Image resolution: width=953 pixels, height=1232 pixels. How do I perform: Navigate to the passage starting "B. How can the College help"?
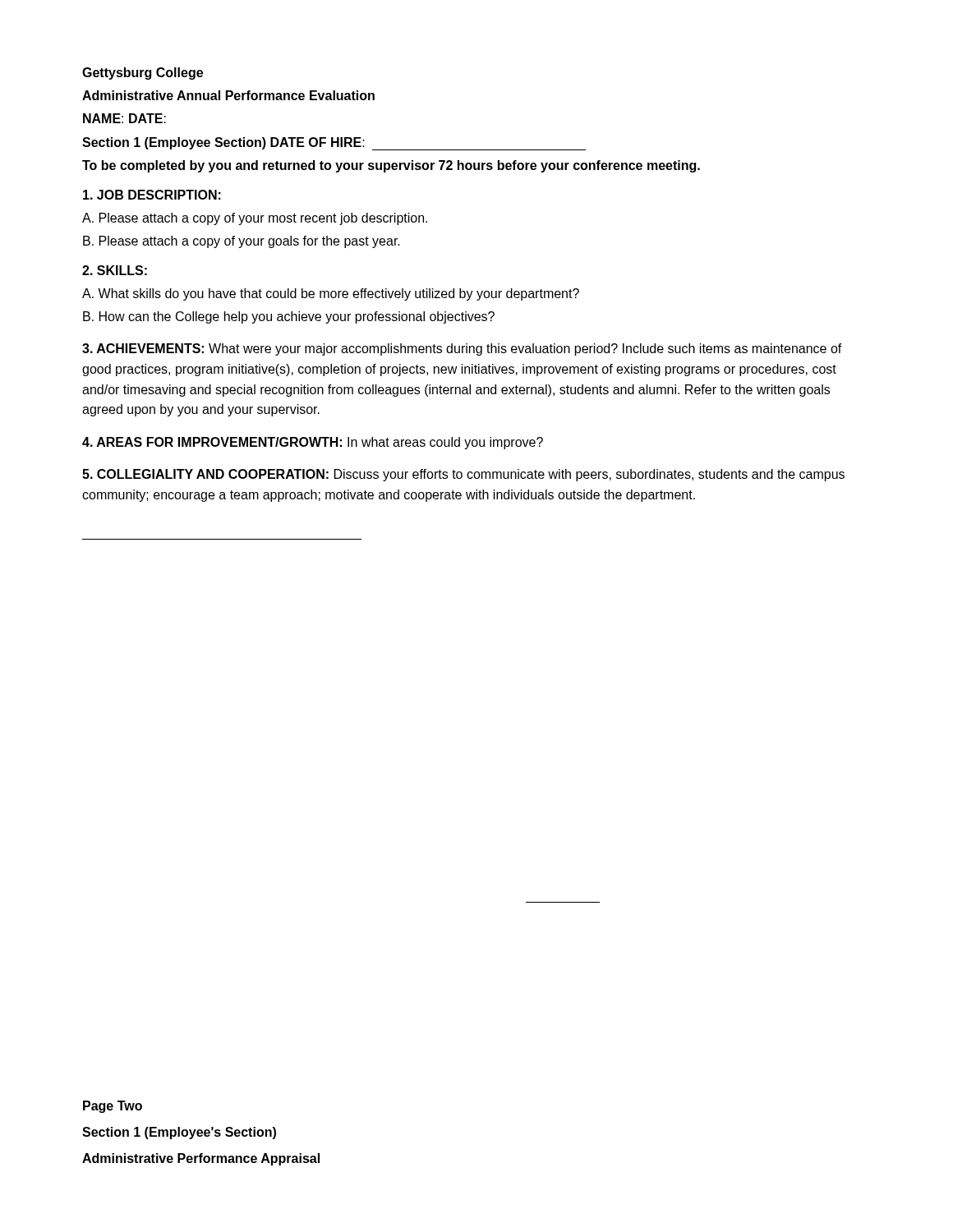tap(289, 317)
